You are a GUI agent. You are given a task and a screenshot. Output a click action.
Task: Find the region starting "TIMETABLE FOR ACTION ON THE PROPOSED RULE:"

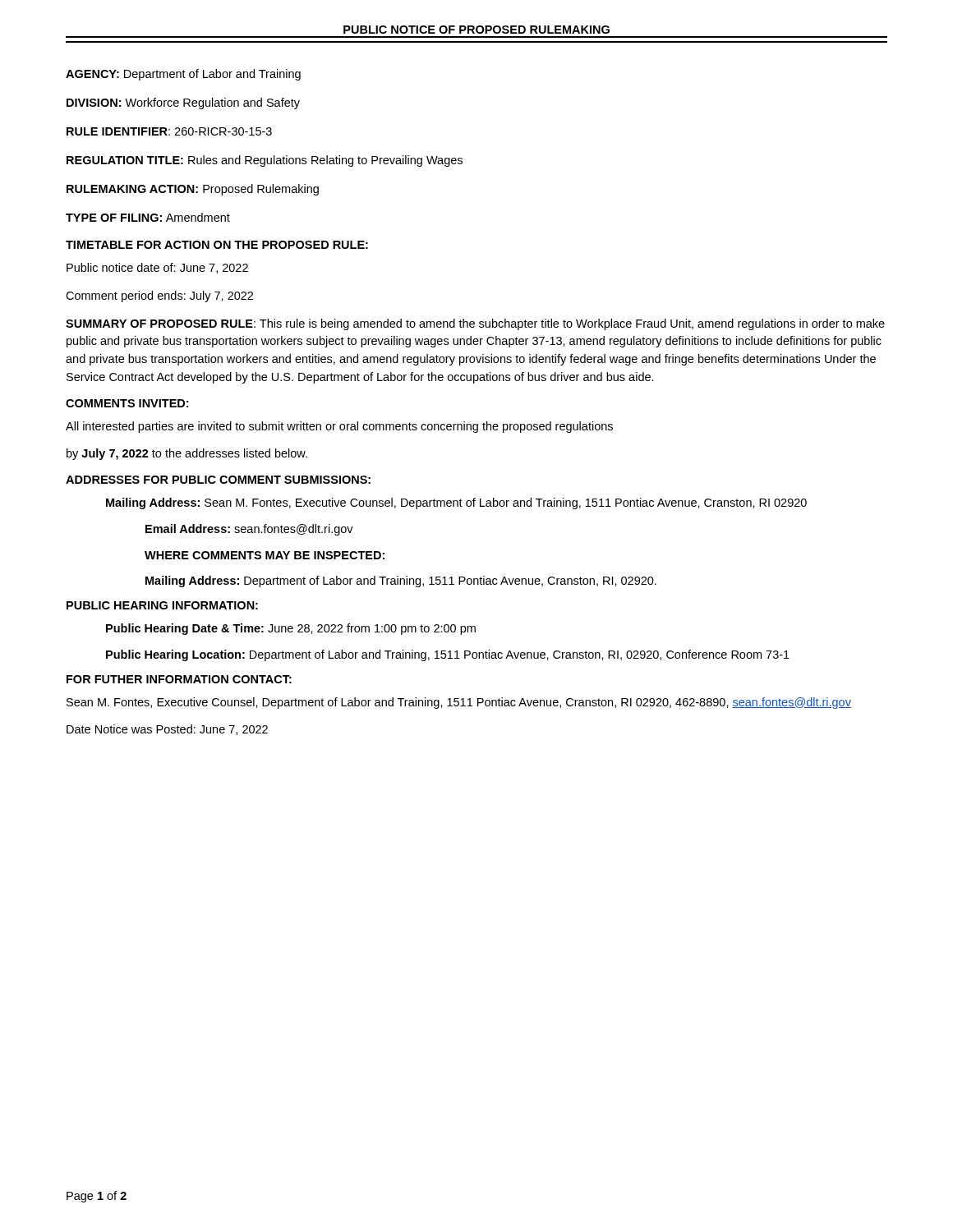[x=217, y=245]
